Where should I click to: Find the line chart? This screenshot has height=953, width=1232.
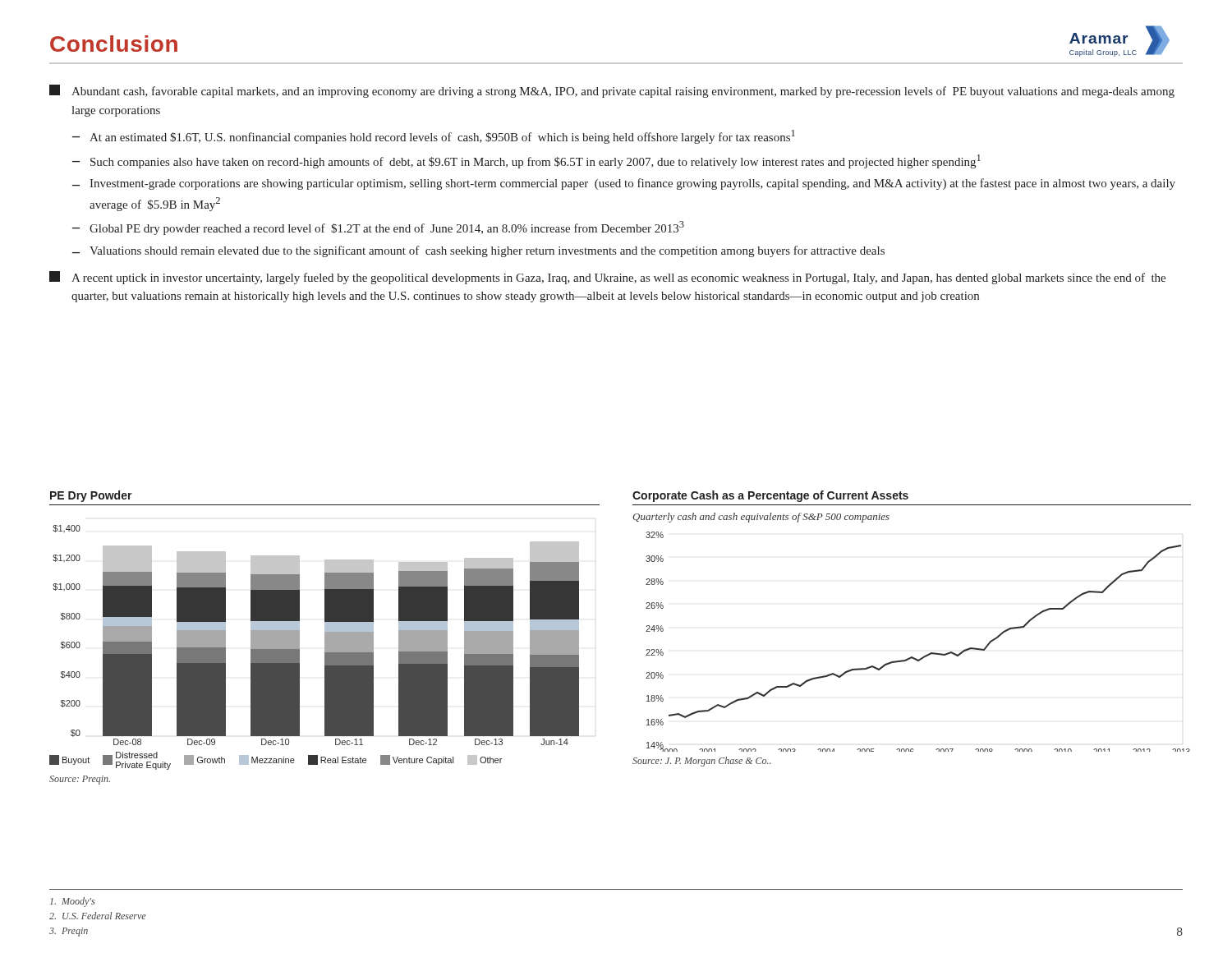pyautogui.click(x=912, y=639)
